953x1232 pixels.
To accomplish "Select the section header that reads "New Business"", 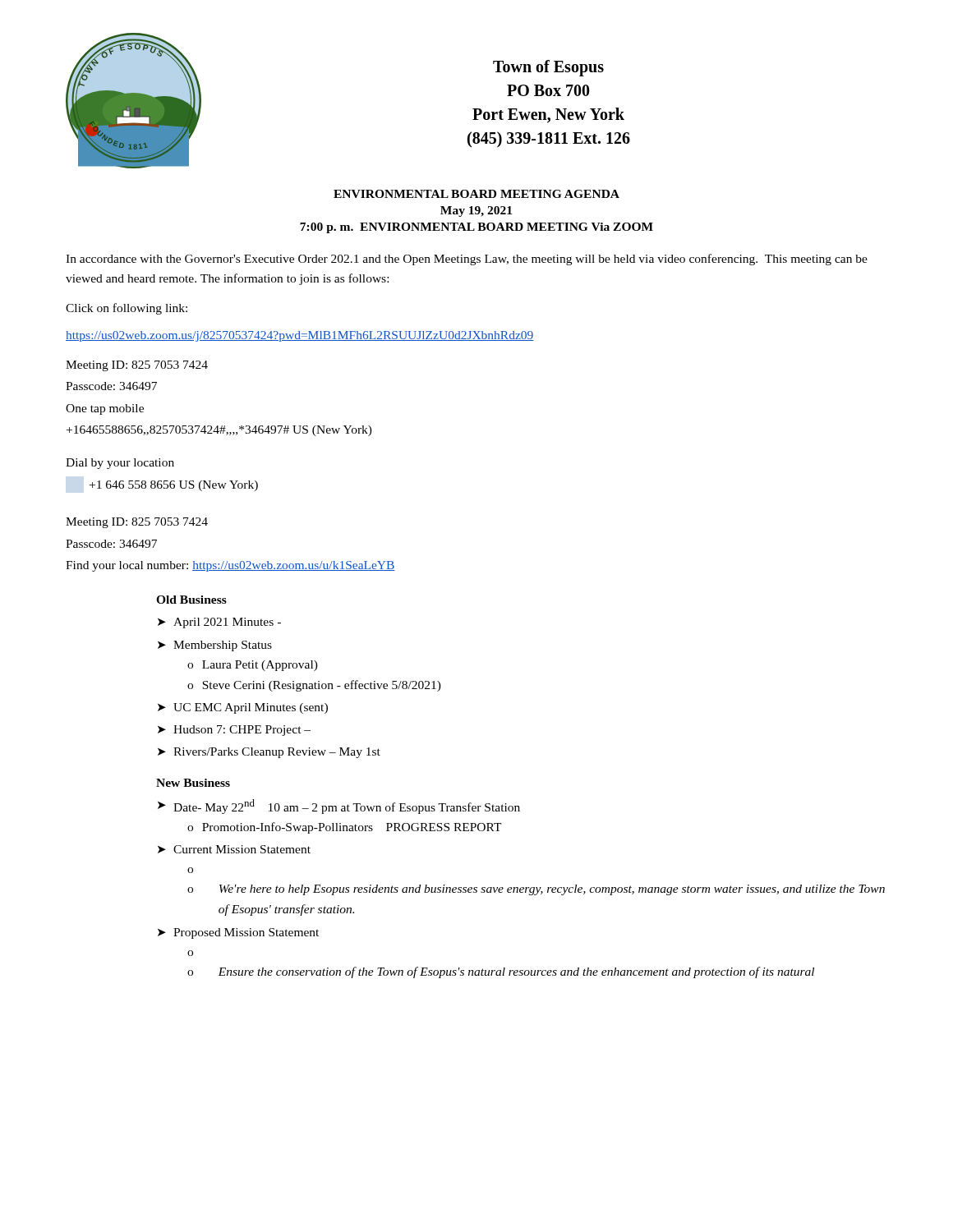I will click(x=193, y=782).
